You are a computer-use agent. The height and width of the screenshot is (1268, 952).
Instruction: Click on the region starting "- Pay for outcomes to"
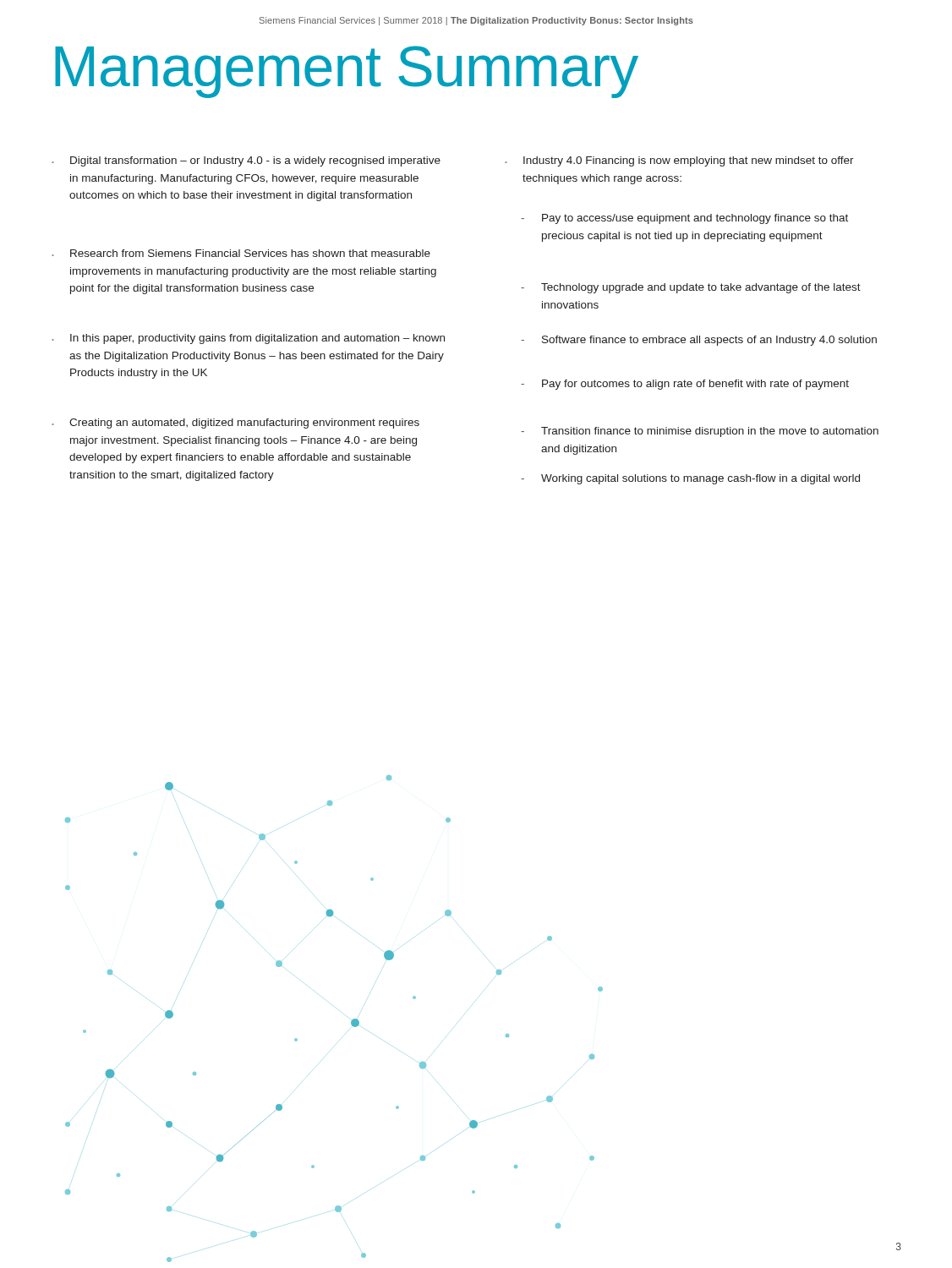(685, 384)
